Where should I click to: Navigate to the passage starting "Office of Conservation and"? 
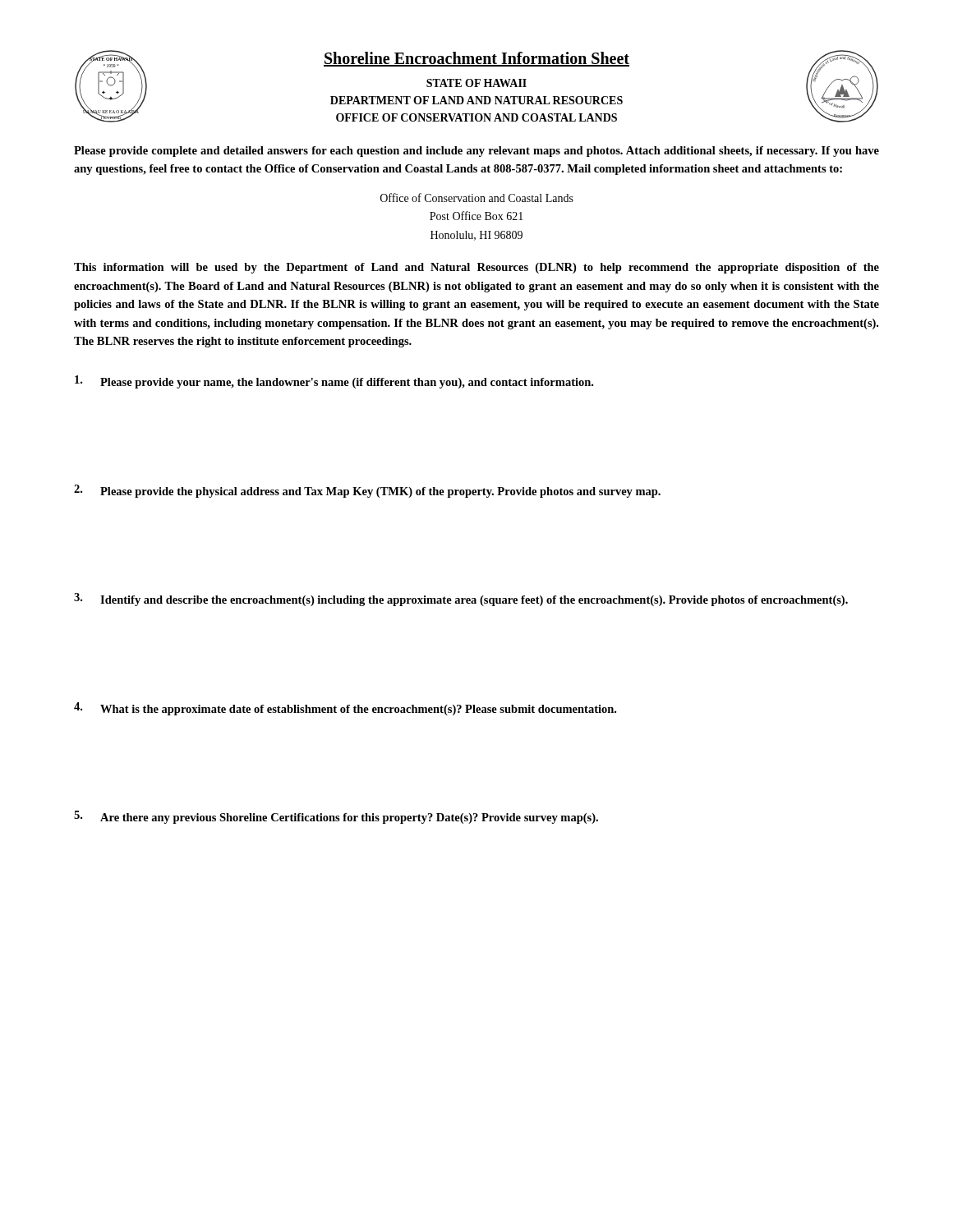pos(476,217)
